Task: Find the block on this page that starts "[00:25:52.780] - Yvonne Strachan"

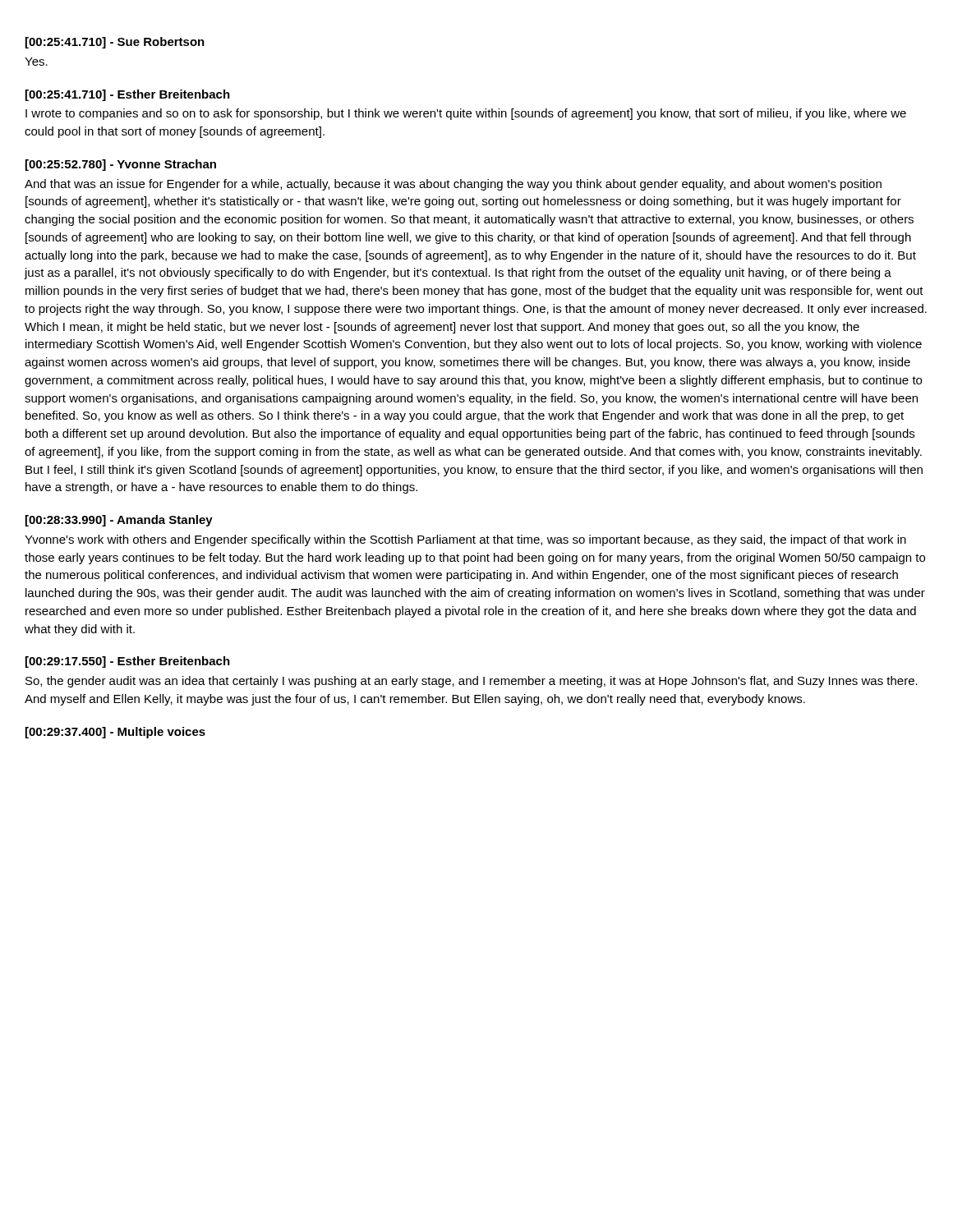Action: point(476,326)
